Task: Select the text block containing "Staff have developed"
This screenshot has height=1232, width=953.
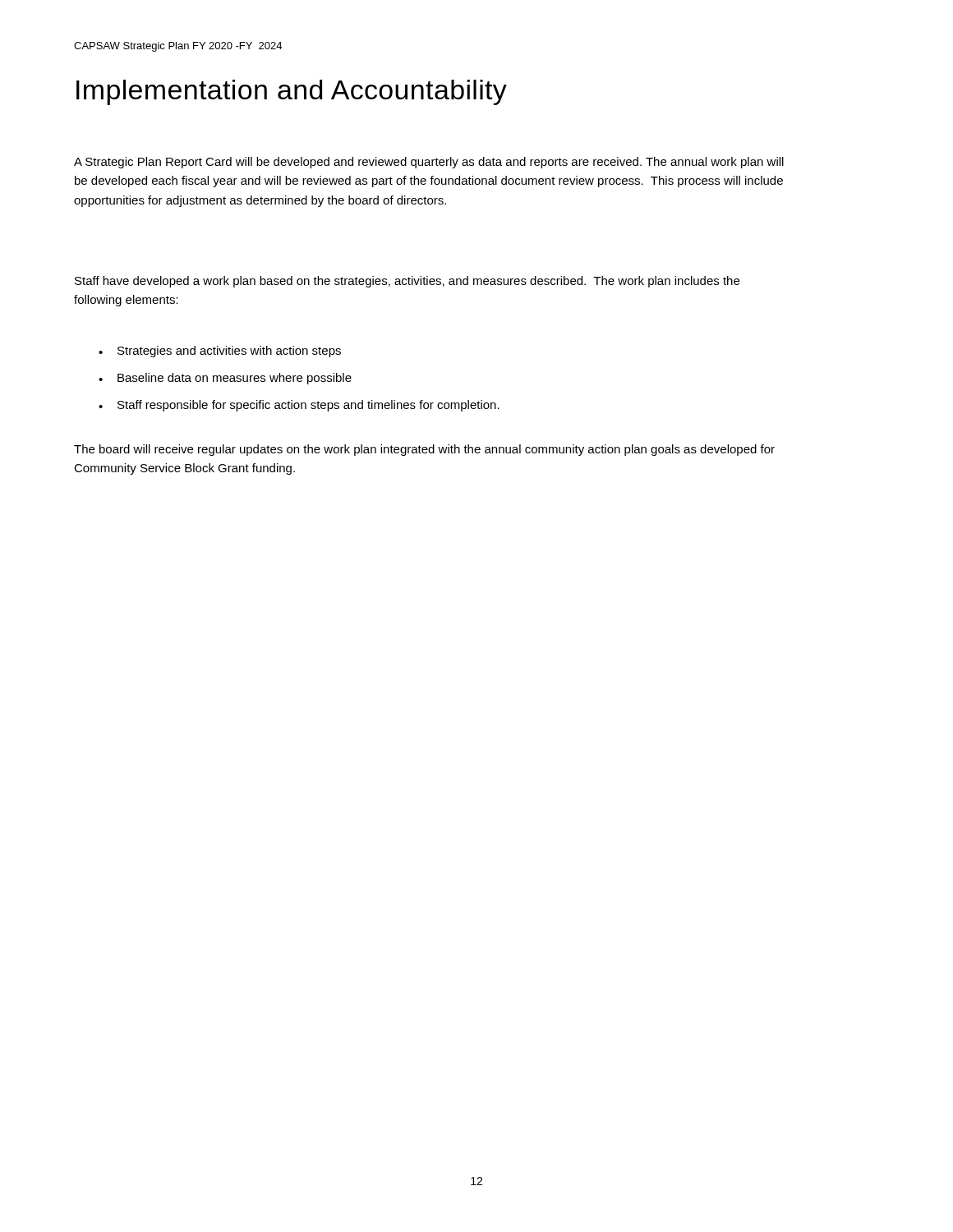Action: pyautogui.click(x=407, y=290)
